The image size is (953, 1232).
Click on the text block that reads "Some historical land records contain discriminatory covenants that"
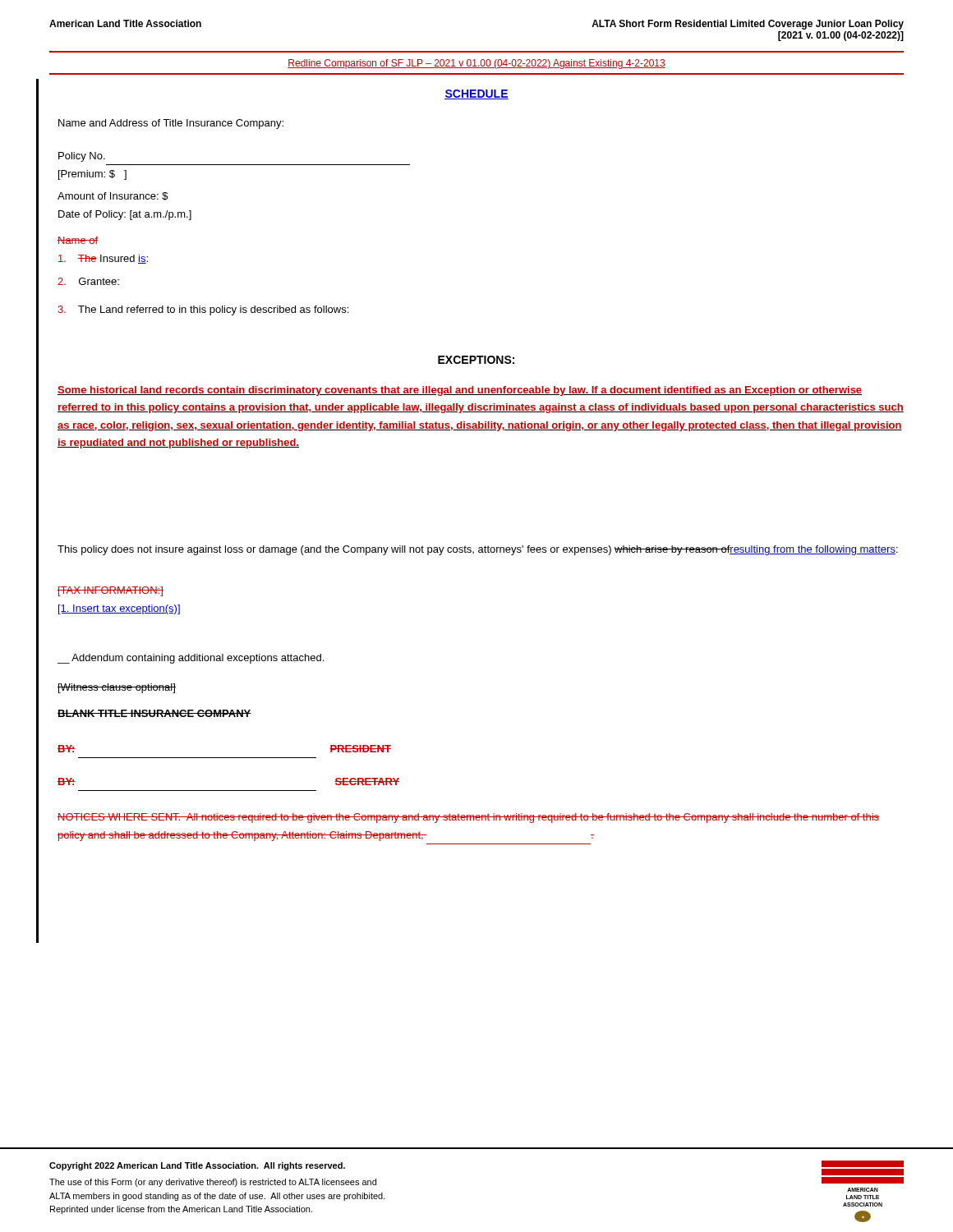pyautogui.click(x=480, y=416)
